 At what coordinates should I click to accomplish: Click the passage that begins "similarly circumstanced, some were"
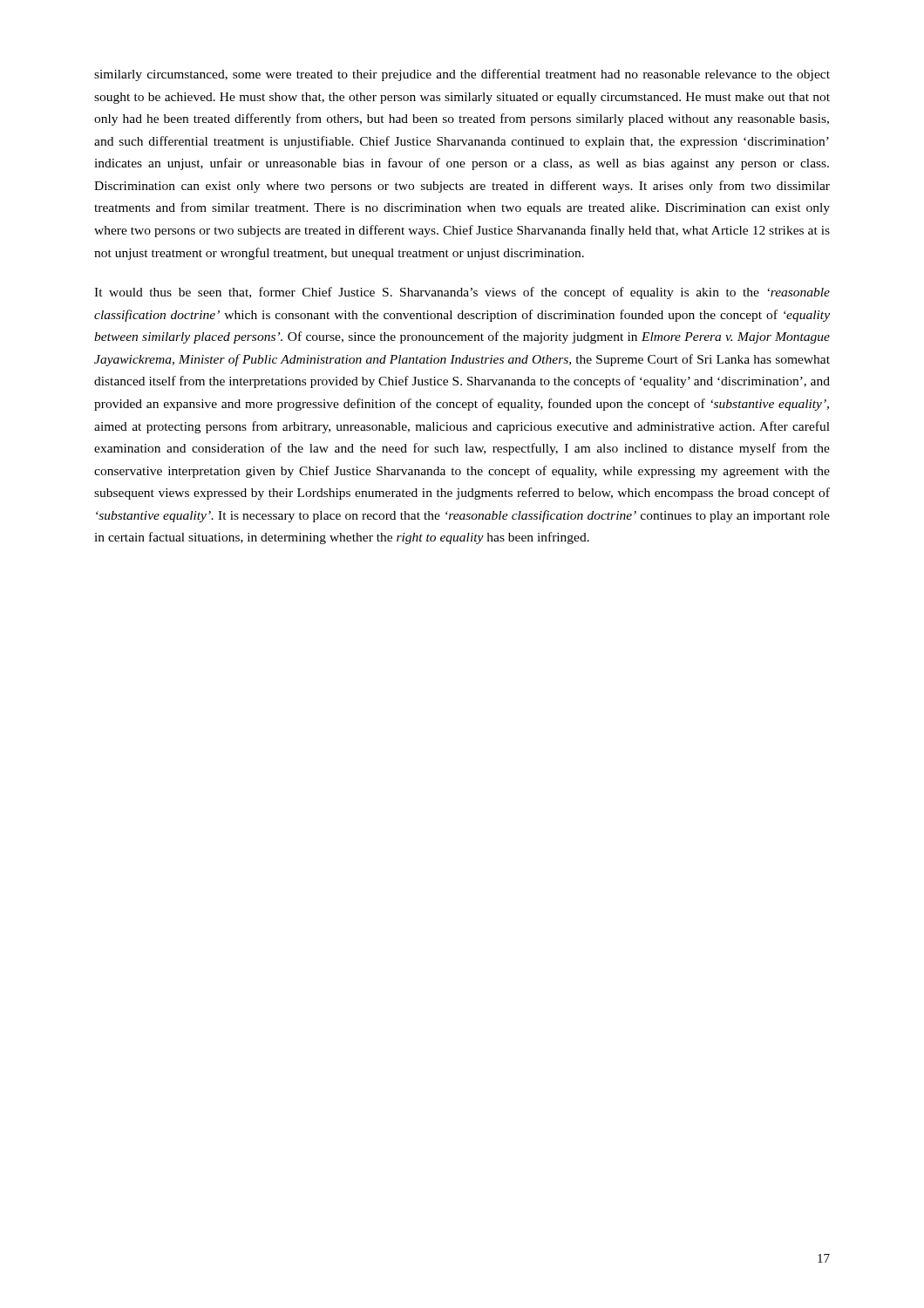(462, 163)
